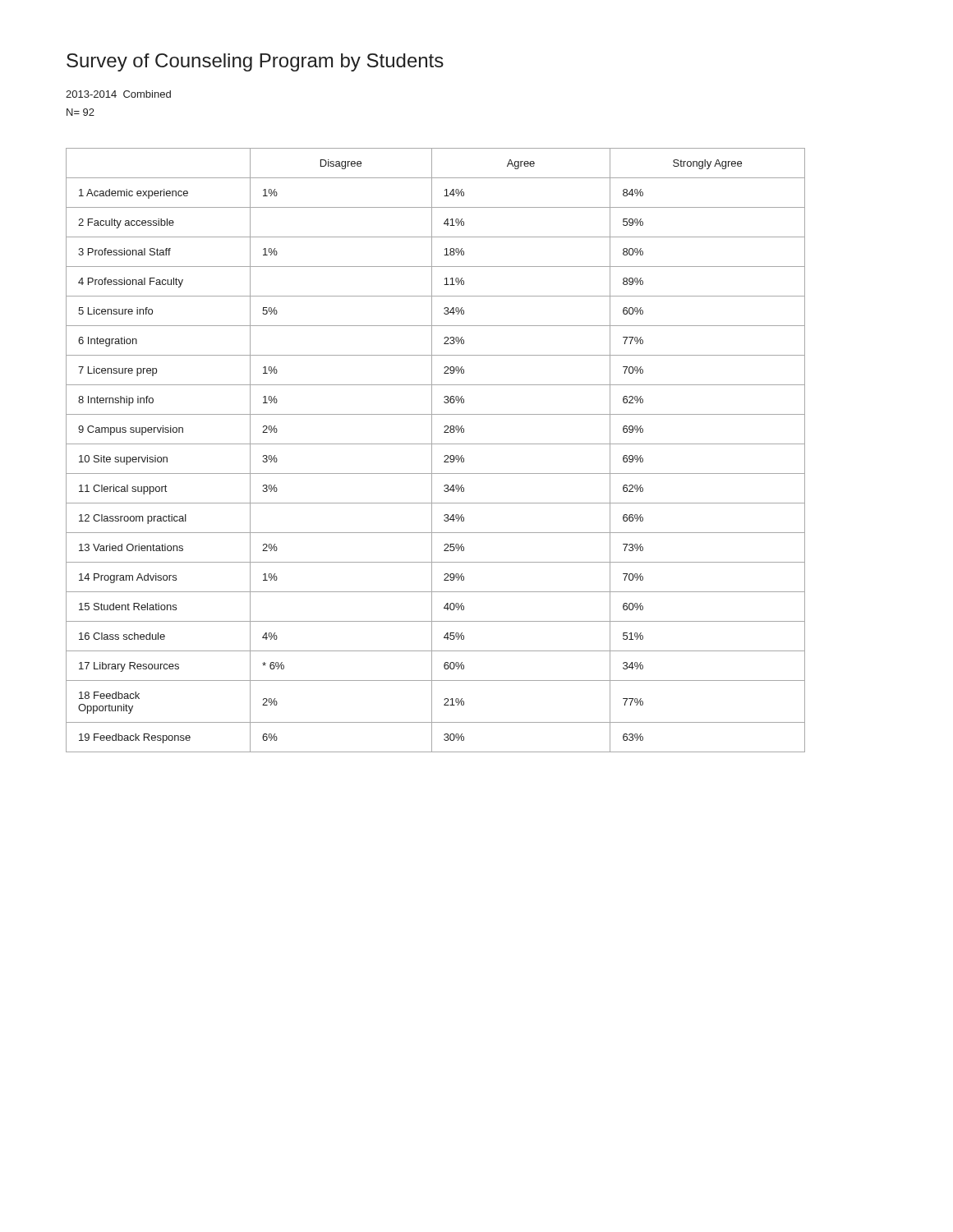
Task: Locate the text that says "2013-2014 Combined"
Action: click(119, 94)
